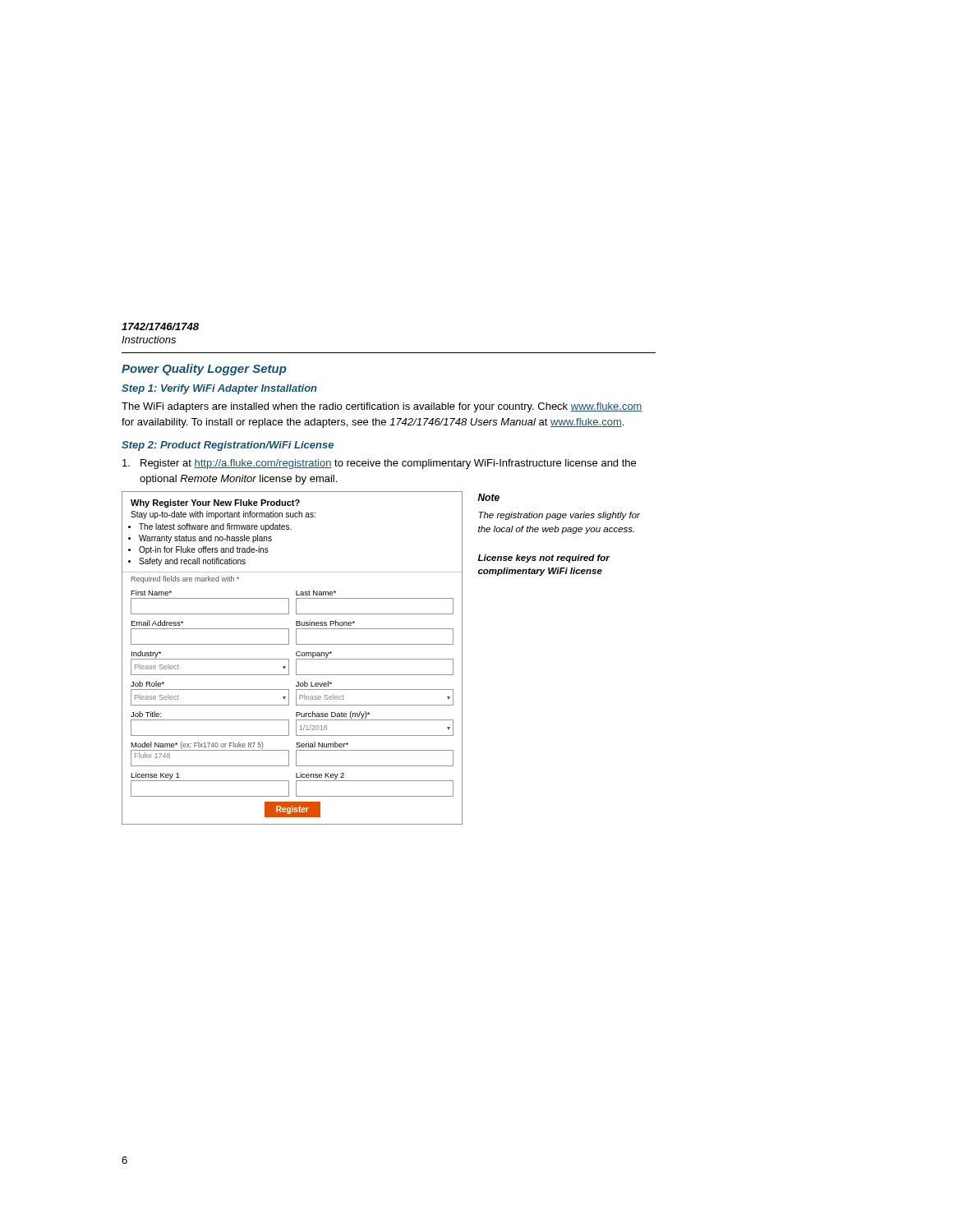Where is the section header that starts "Step 2: Product Registration/WiFi"?
Viewport: 953px width, 1232px height.
pos(228,446)
